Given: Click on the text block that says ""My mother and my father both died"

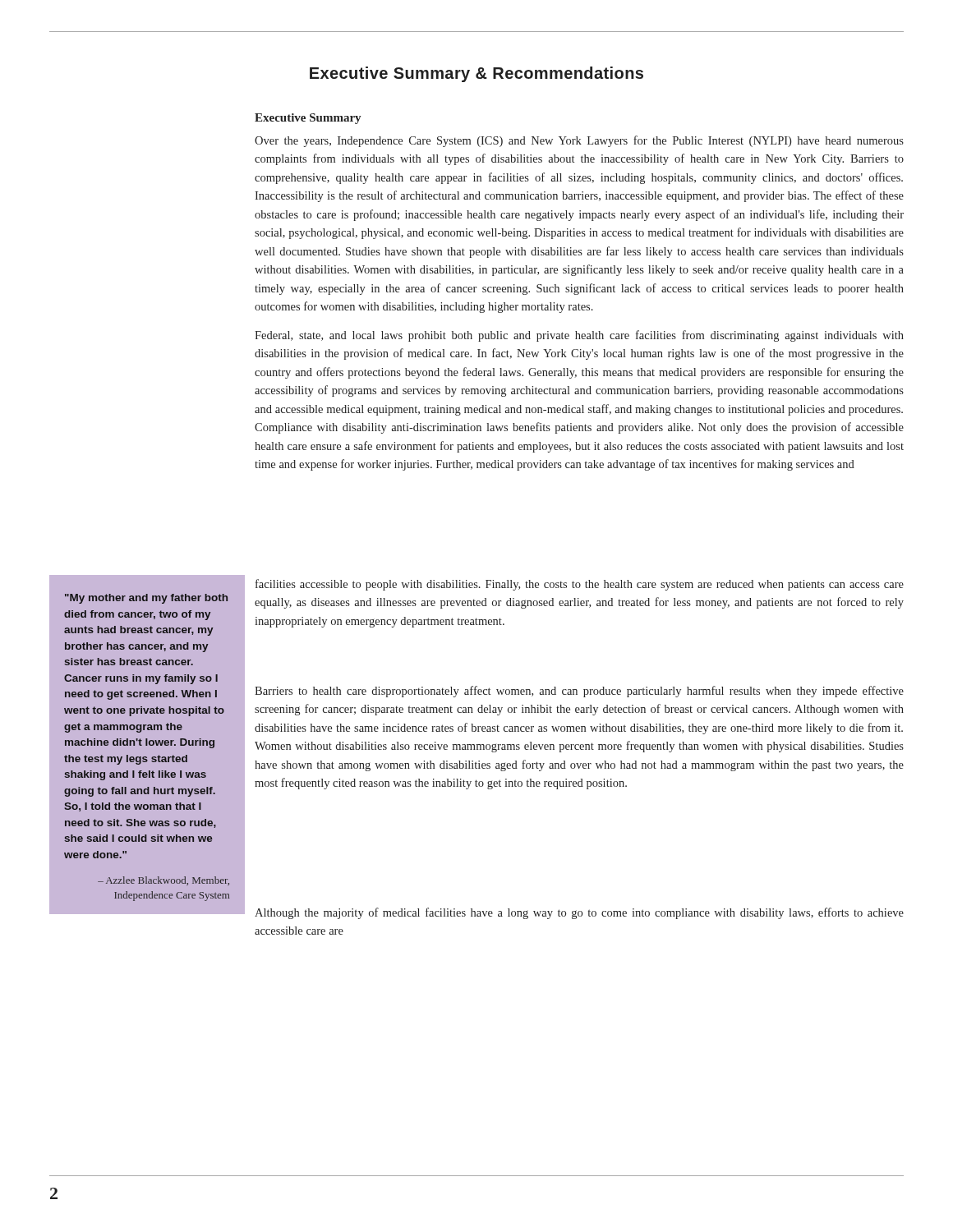Looking at the screenshot, I should (147, 746).
